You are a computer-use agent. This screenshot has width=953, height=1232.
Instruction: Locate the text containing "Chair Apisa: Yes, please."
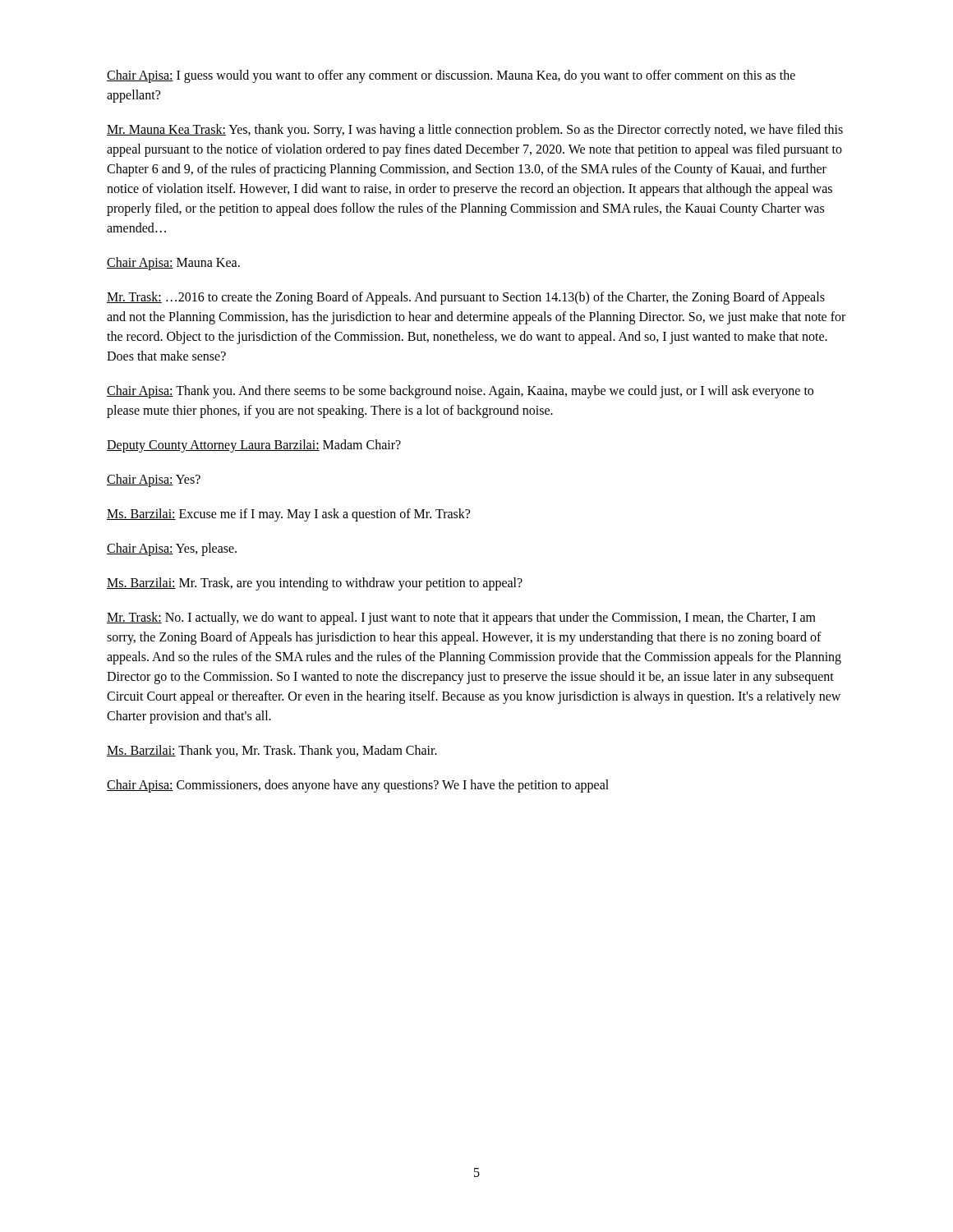[x=172, y=548]
